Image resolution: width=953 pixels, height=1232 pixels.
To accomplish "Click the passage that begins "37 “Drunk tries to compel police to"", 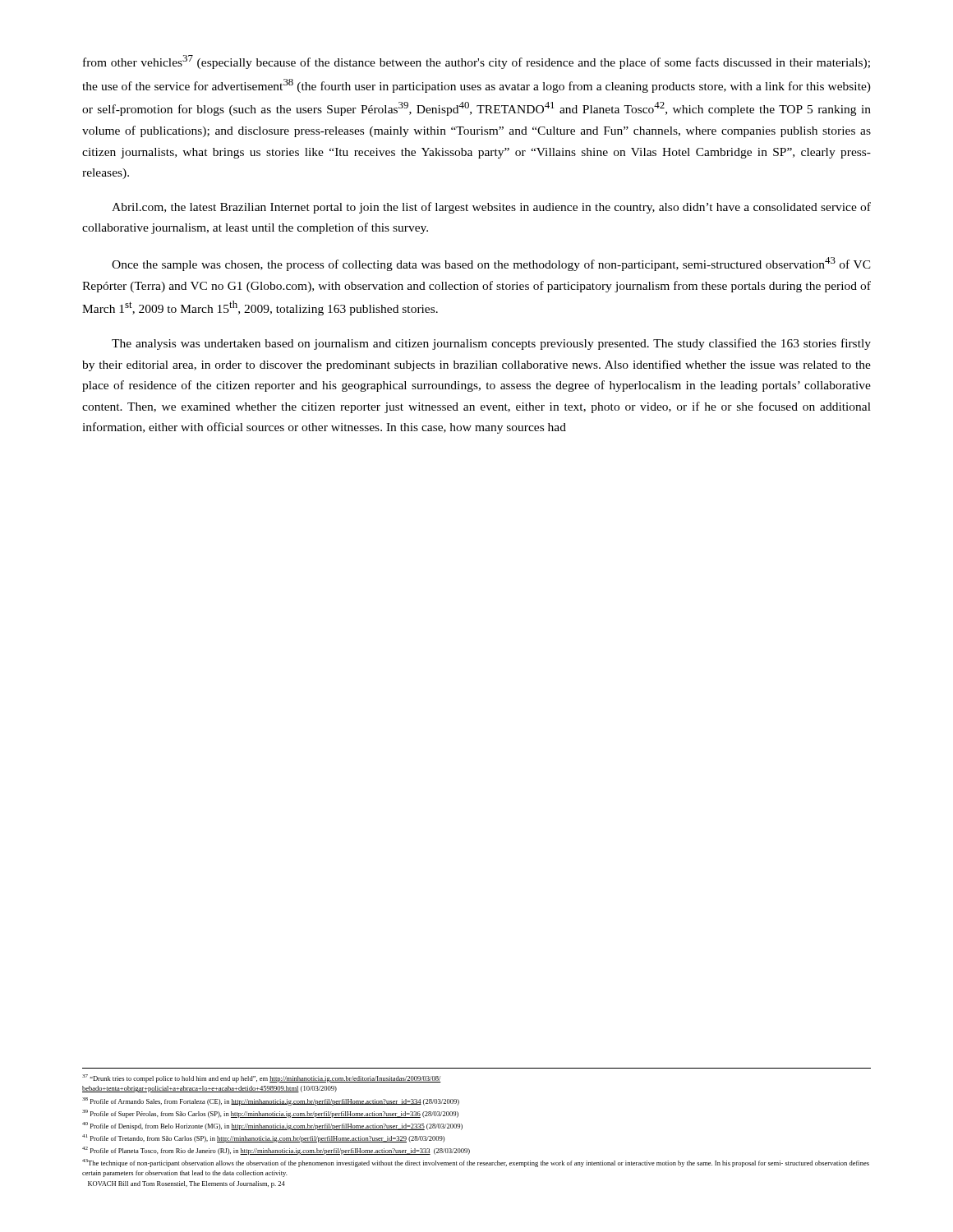I will tap(261, 1083).
